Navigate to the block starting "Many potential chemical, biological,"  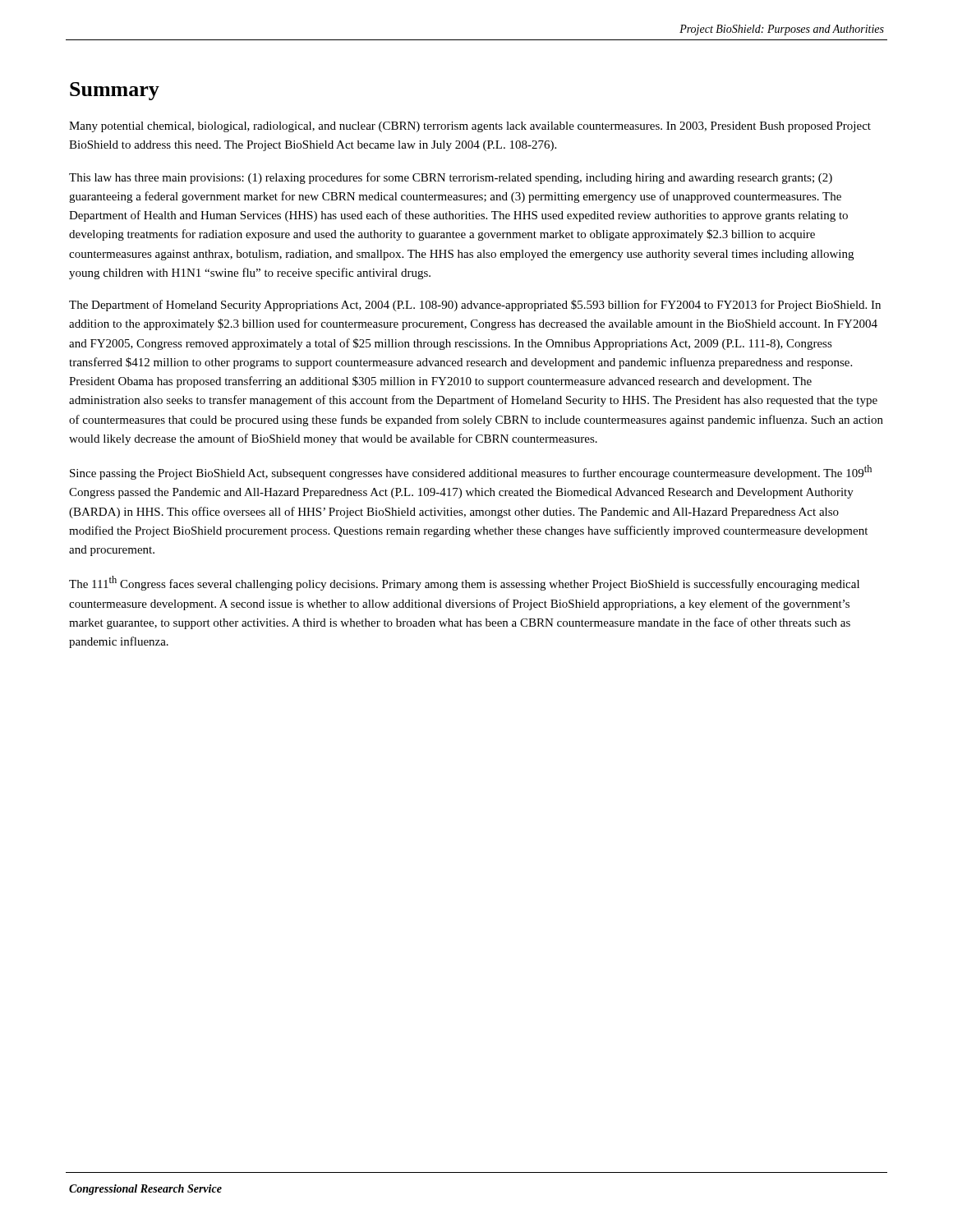[x=470, y=135]
